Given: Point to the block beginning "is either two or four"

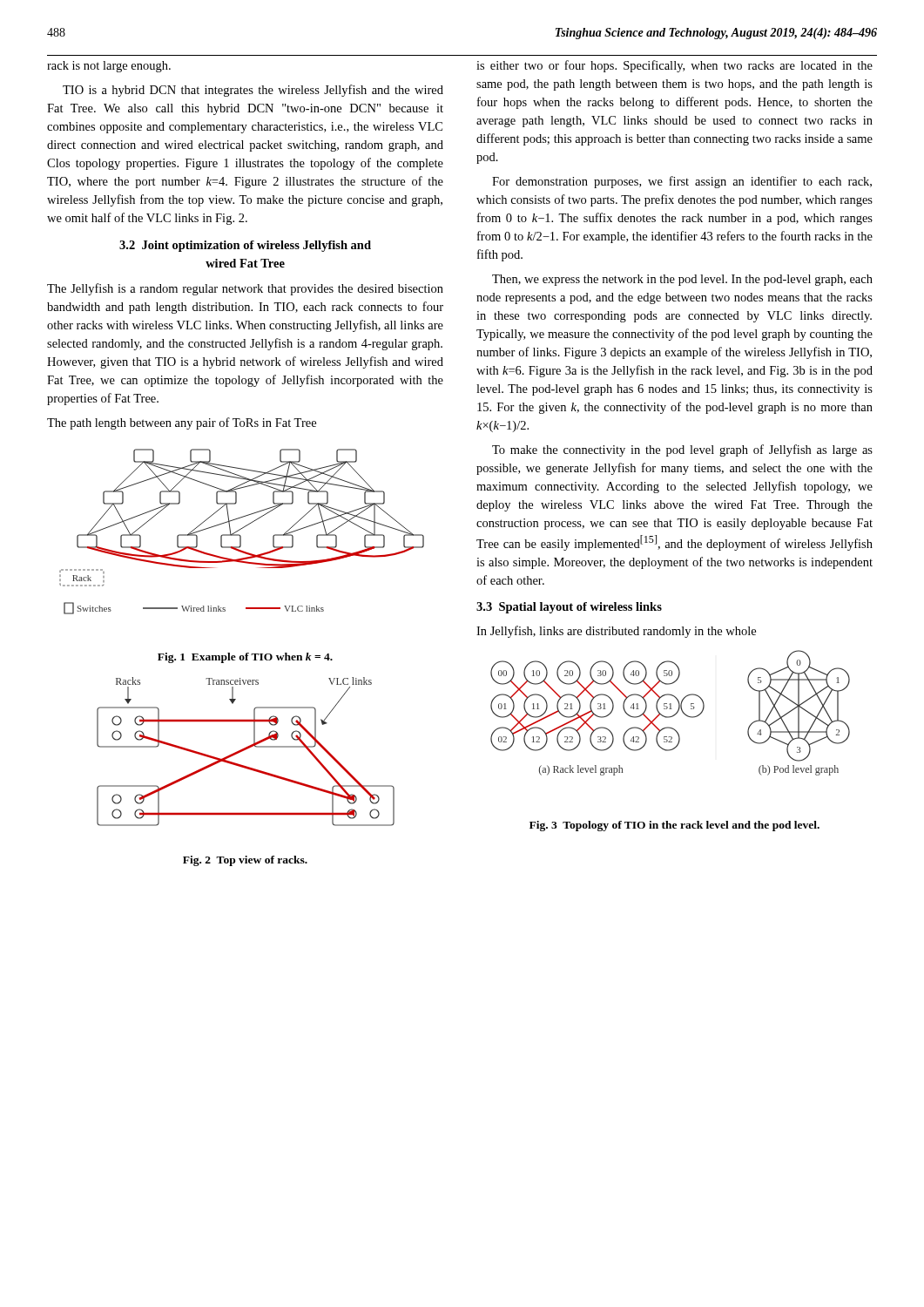Looking at the screenshot, I should (x=675, y=323).
